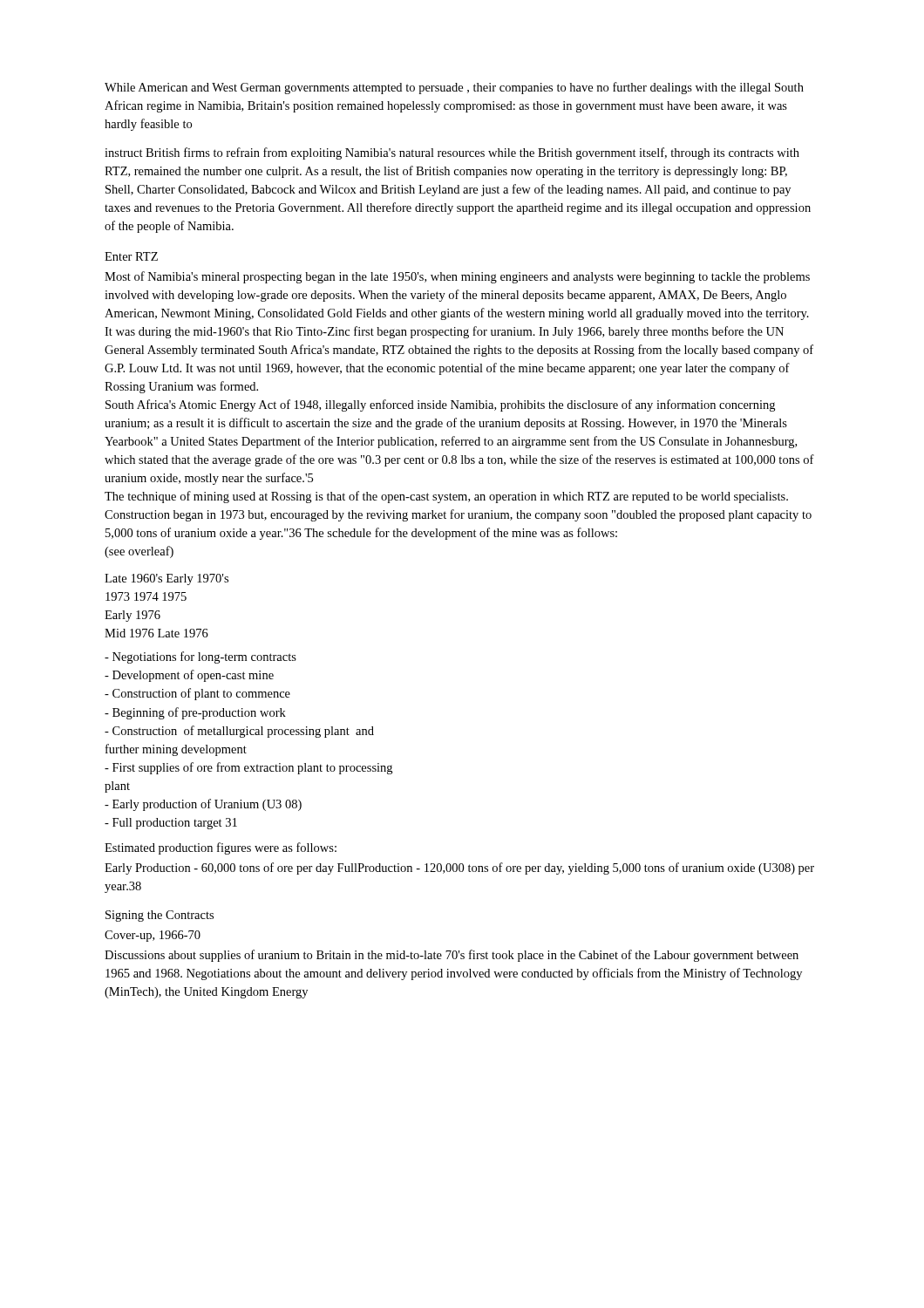Find the list item that says "Development of open-cast"
The image size is (924, 1308).
[189, 675]
